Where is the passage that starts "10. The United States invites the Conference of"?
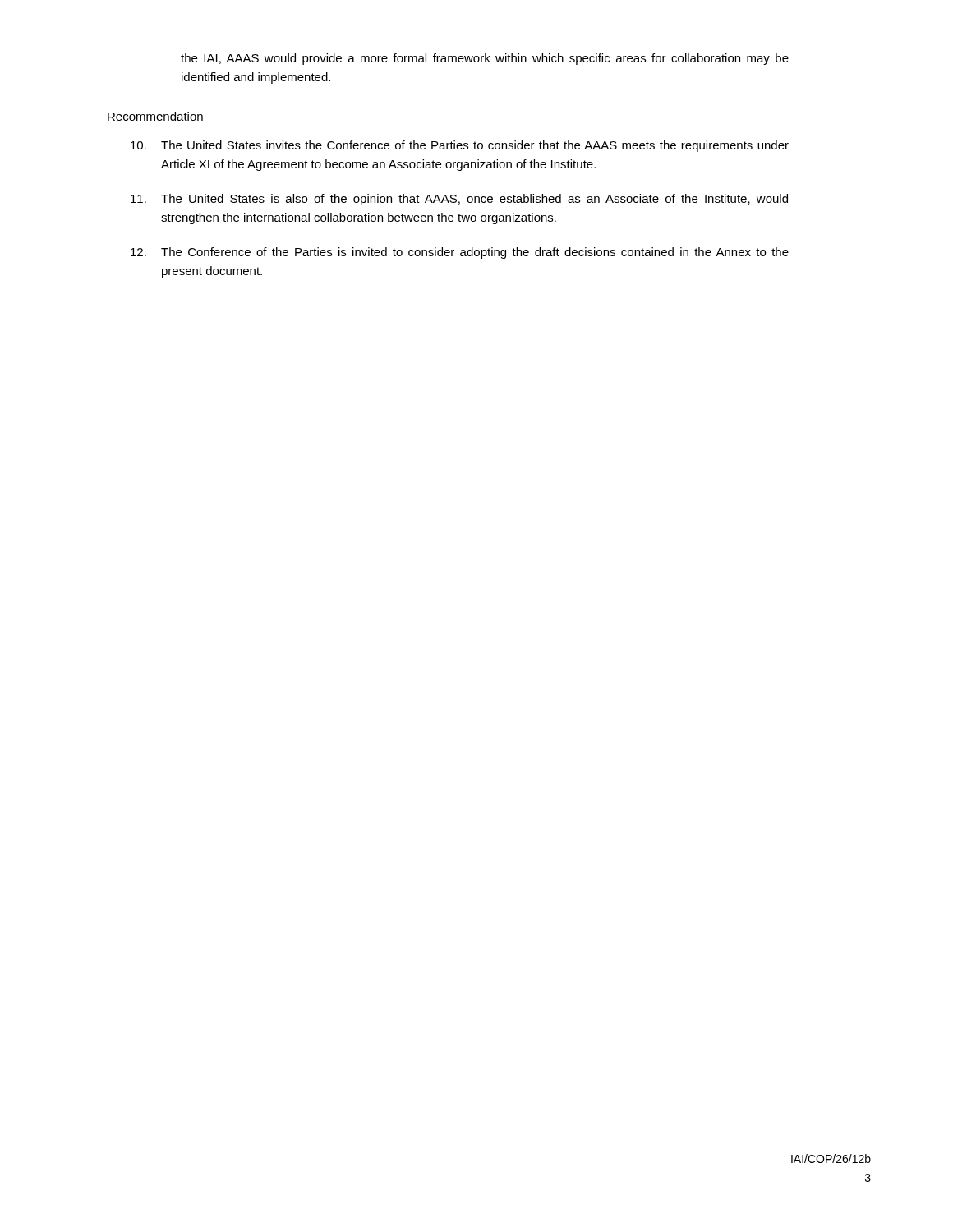The height and width of the screenshot is (1232, 953). 459,155
